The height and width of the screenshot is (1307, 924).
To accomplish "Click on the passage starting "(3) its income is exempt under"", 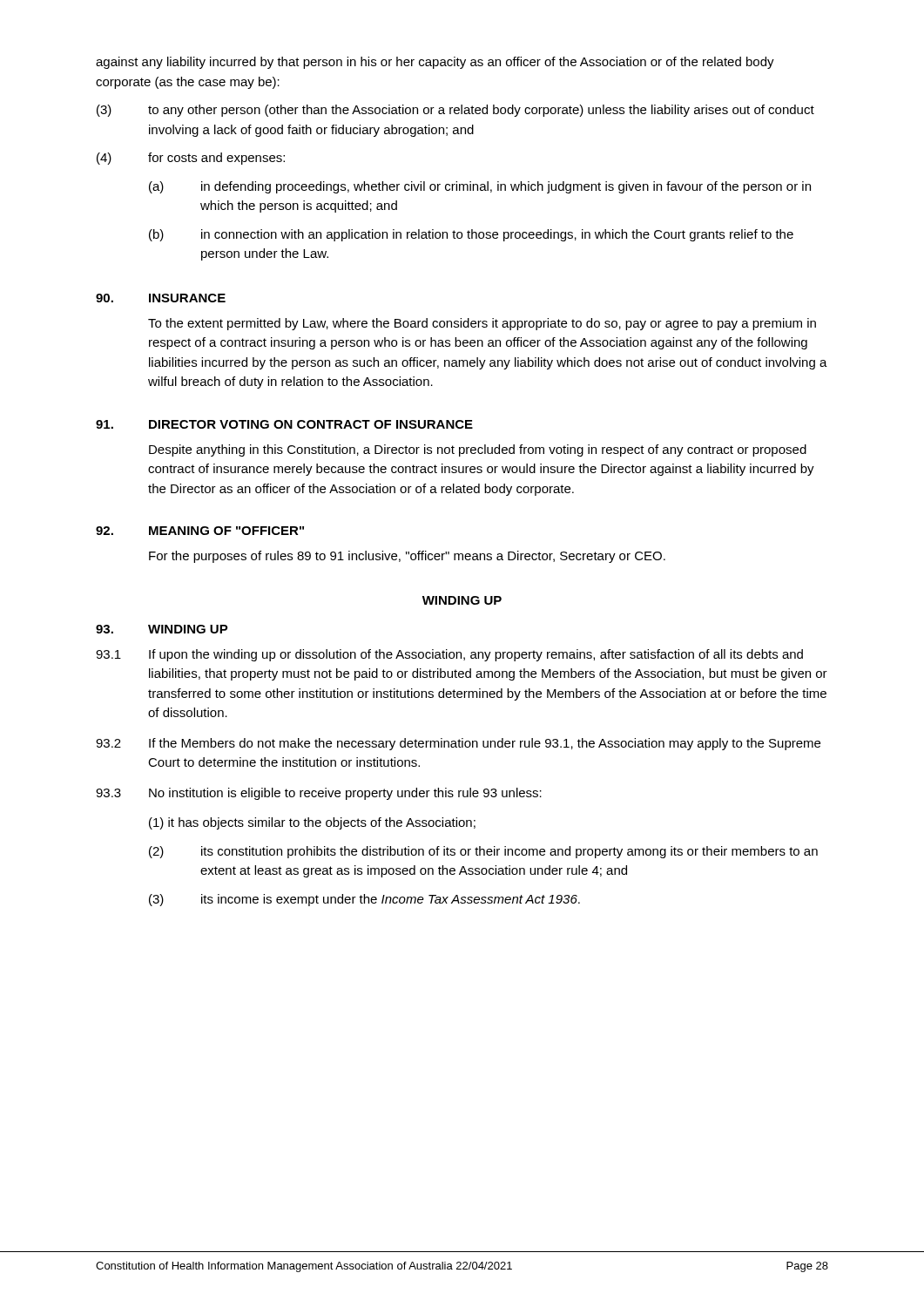I will [x=488, y=899].
